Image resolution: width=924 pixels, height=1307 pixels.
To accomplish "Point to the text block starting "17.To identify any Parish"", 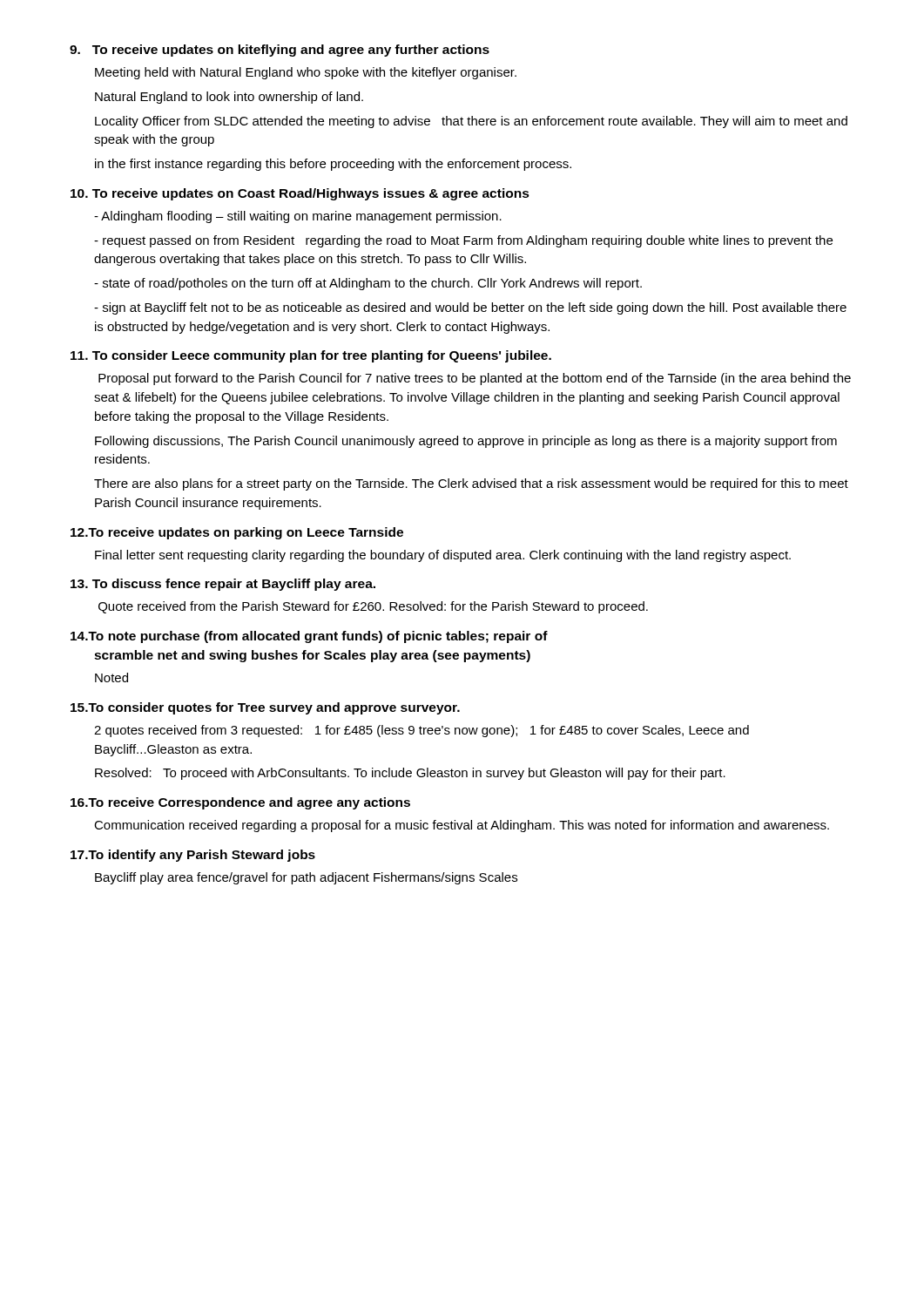I will (193, 854).
